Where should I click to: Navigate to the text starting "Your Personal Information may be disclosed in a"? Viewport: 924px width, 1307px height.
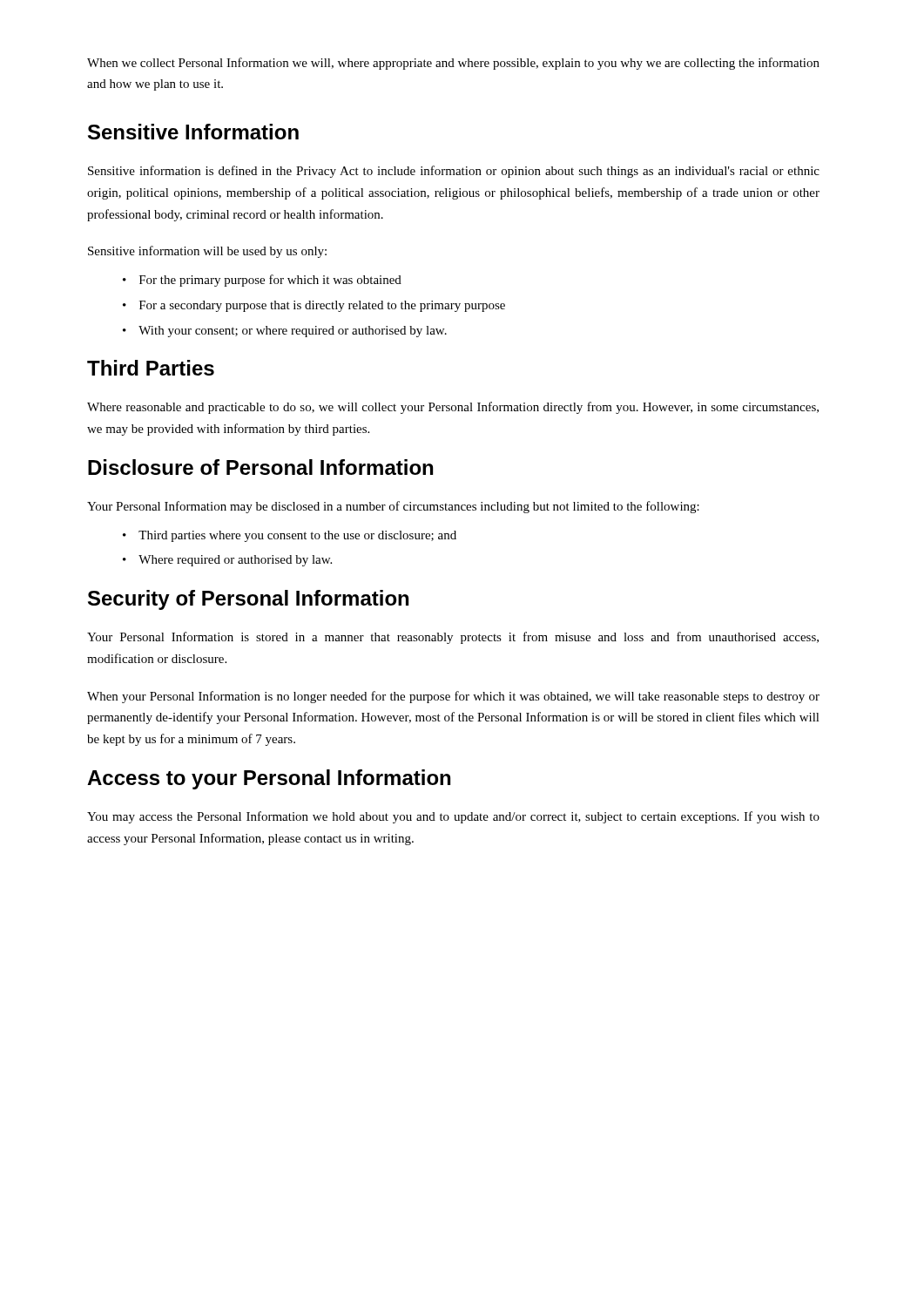[394, 506]
